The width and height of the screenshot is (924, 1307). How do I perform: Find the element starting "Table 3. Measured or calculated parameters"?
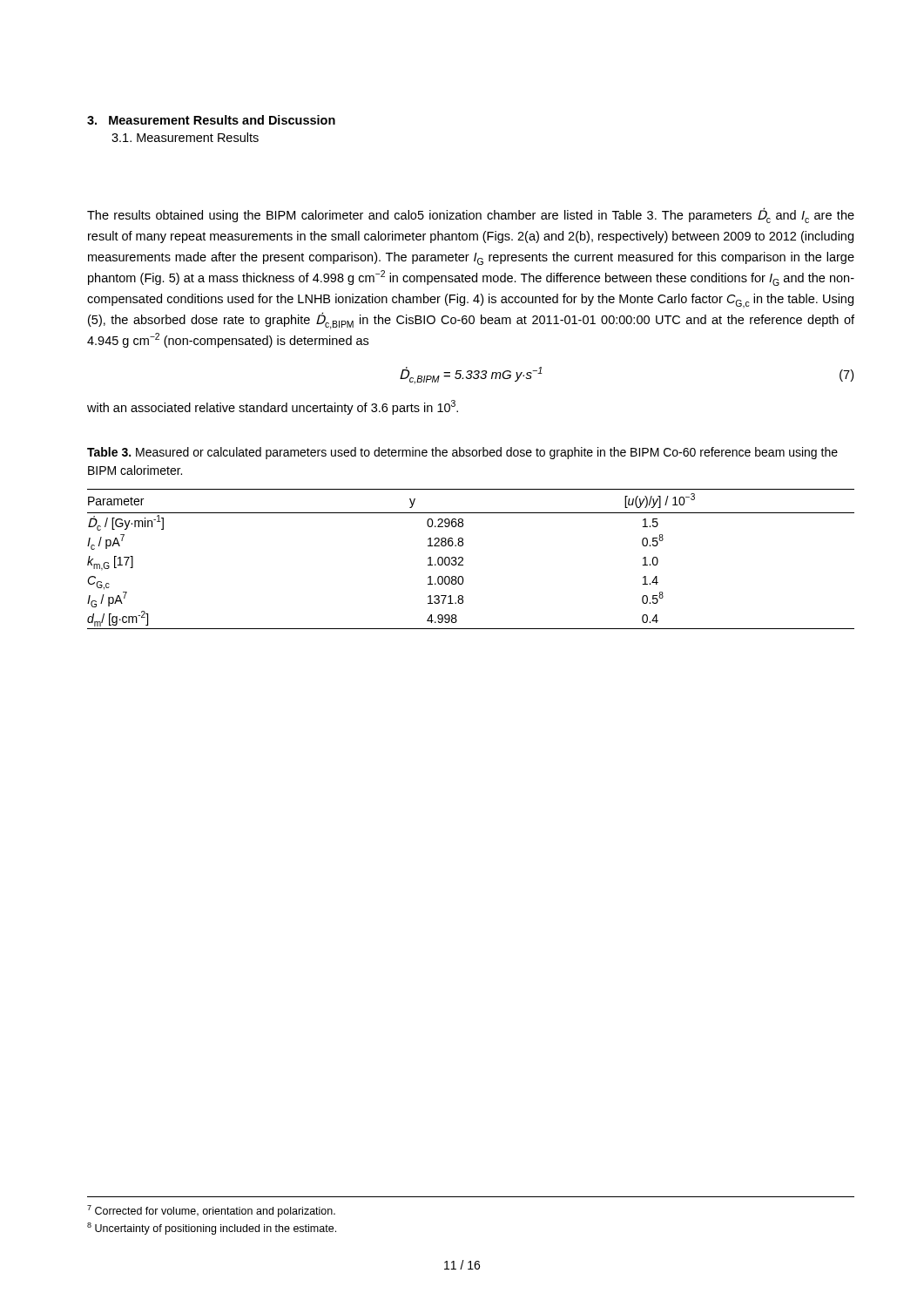pyautogui.click(x=462, y=462)
